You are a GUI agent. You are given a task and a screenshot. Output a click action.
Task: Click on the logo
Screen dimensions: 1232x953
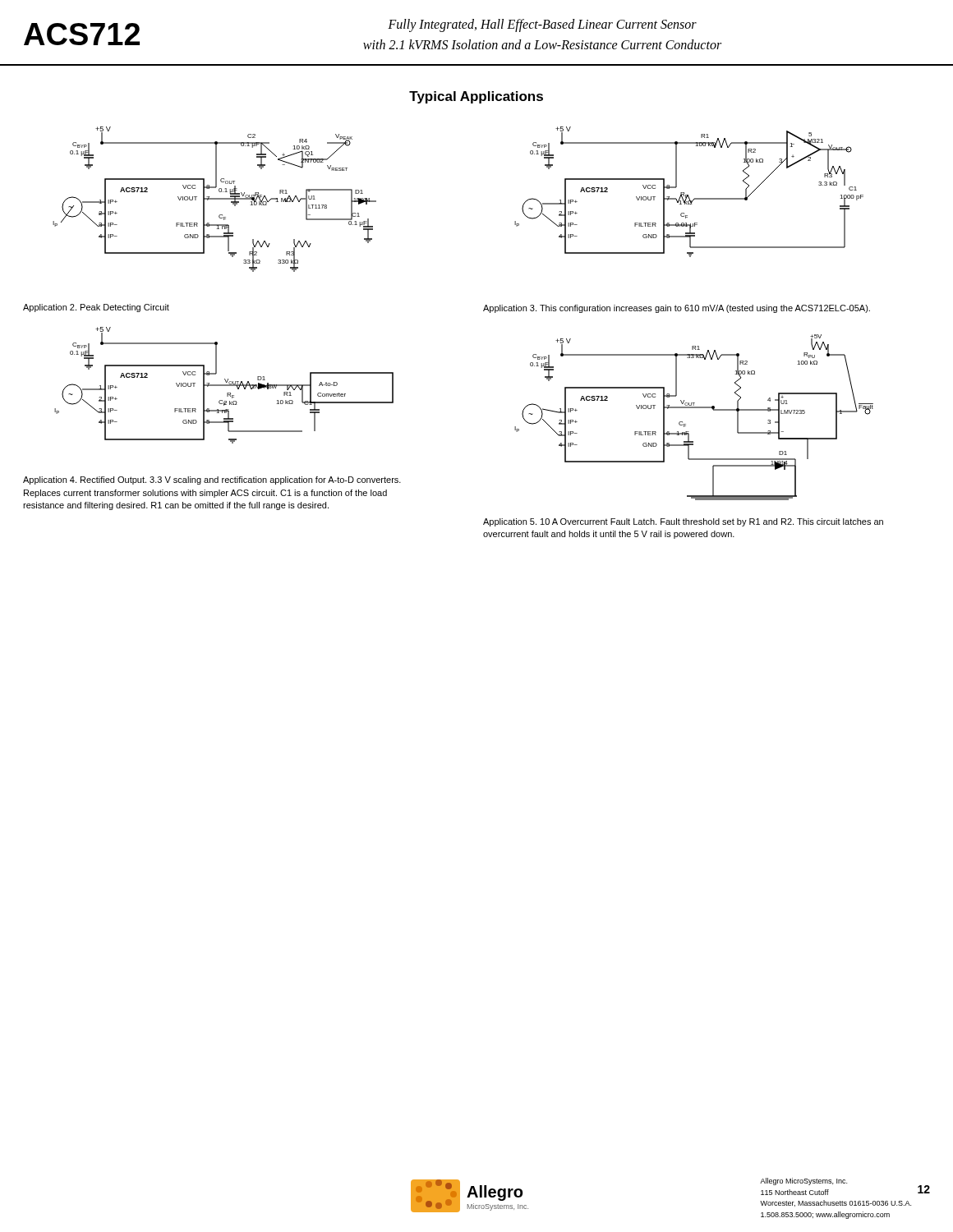click(476, 1196)
